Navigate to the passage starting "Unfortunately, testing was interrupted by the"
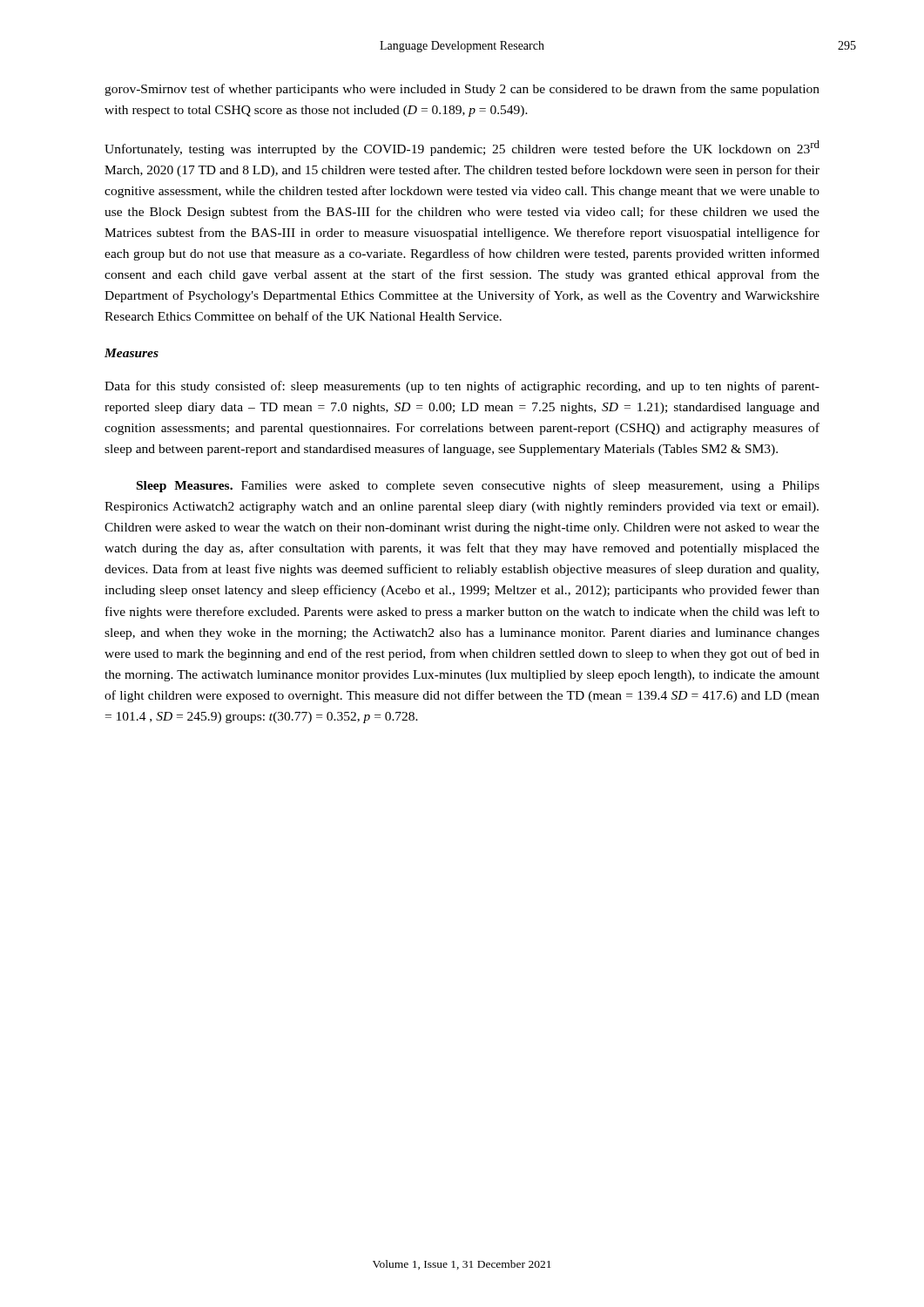This screenshot has width=924, height=1307. (x=462, y=231)
